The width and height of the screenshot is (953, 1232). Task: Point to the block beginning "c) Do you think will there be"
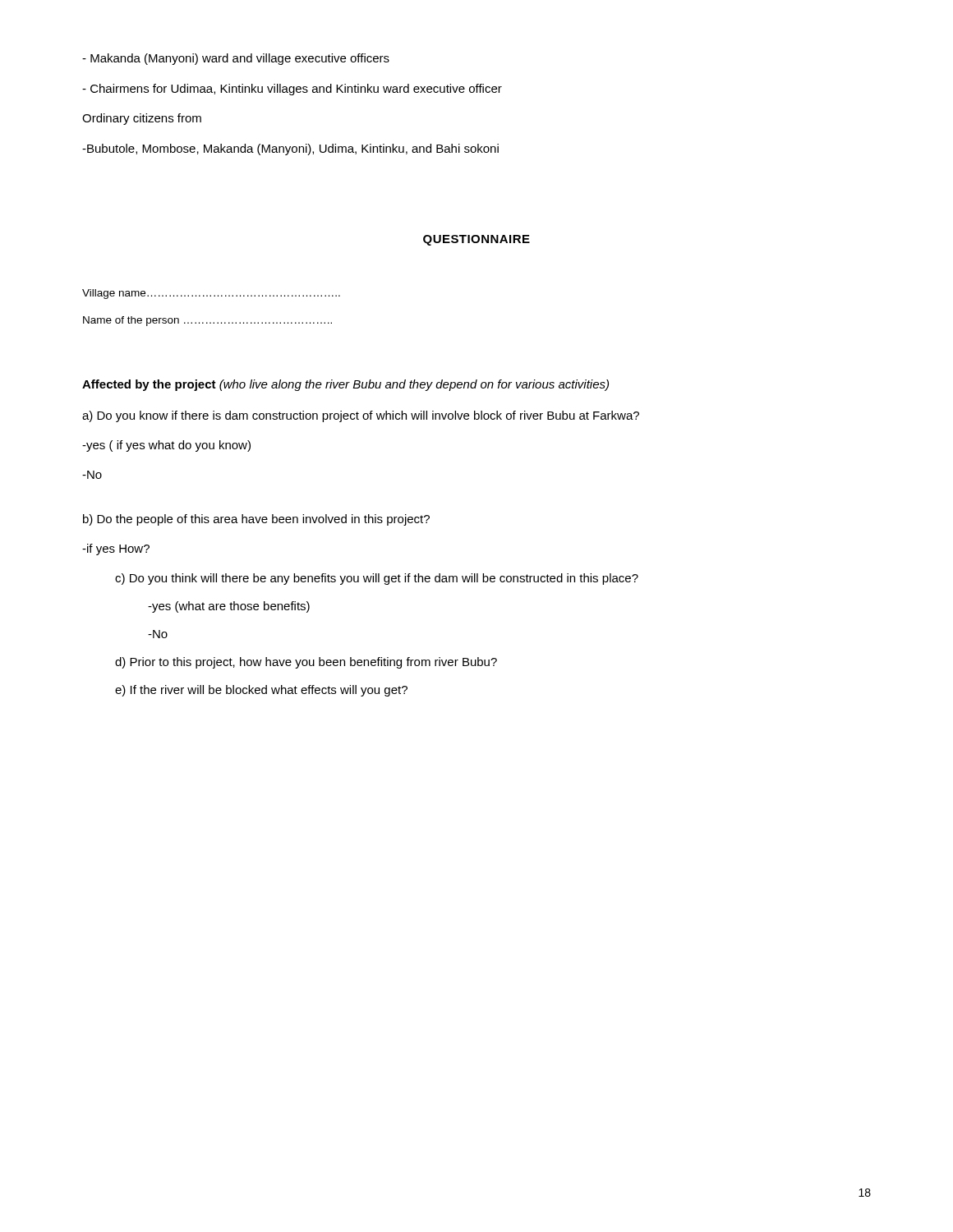click(x=377, y=577)
